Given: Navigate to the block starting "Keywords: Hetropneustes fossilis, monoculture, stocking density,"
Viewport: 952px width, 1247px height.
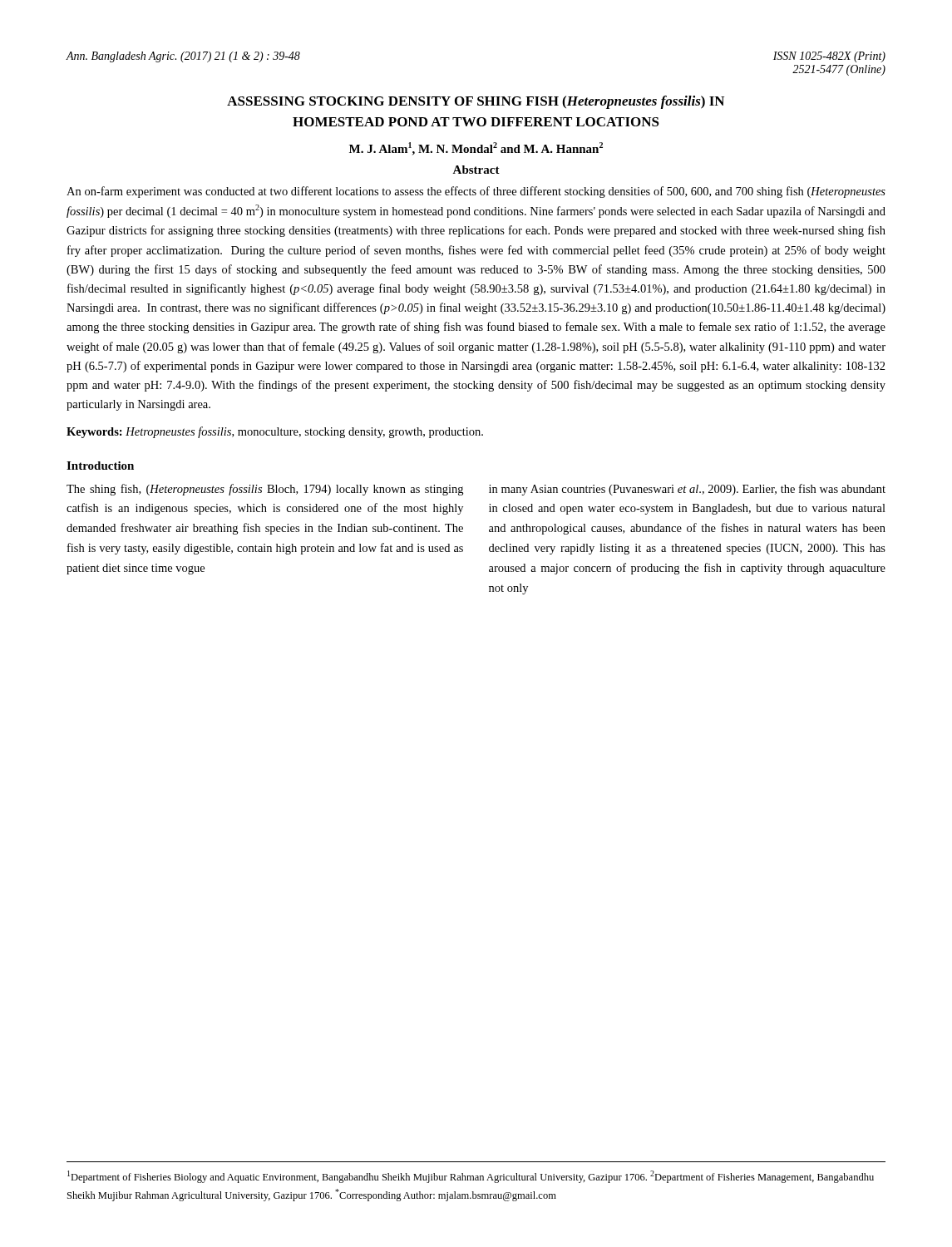Looking at the screenshot, I should coord(275,432).
